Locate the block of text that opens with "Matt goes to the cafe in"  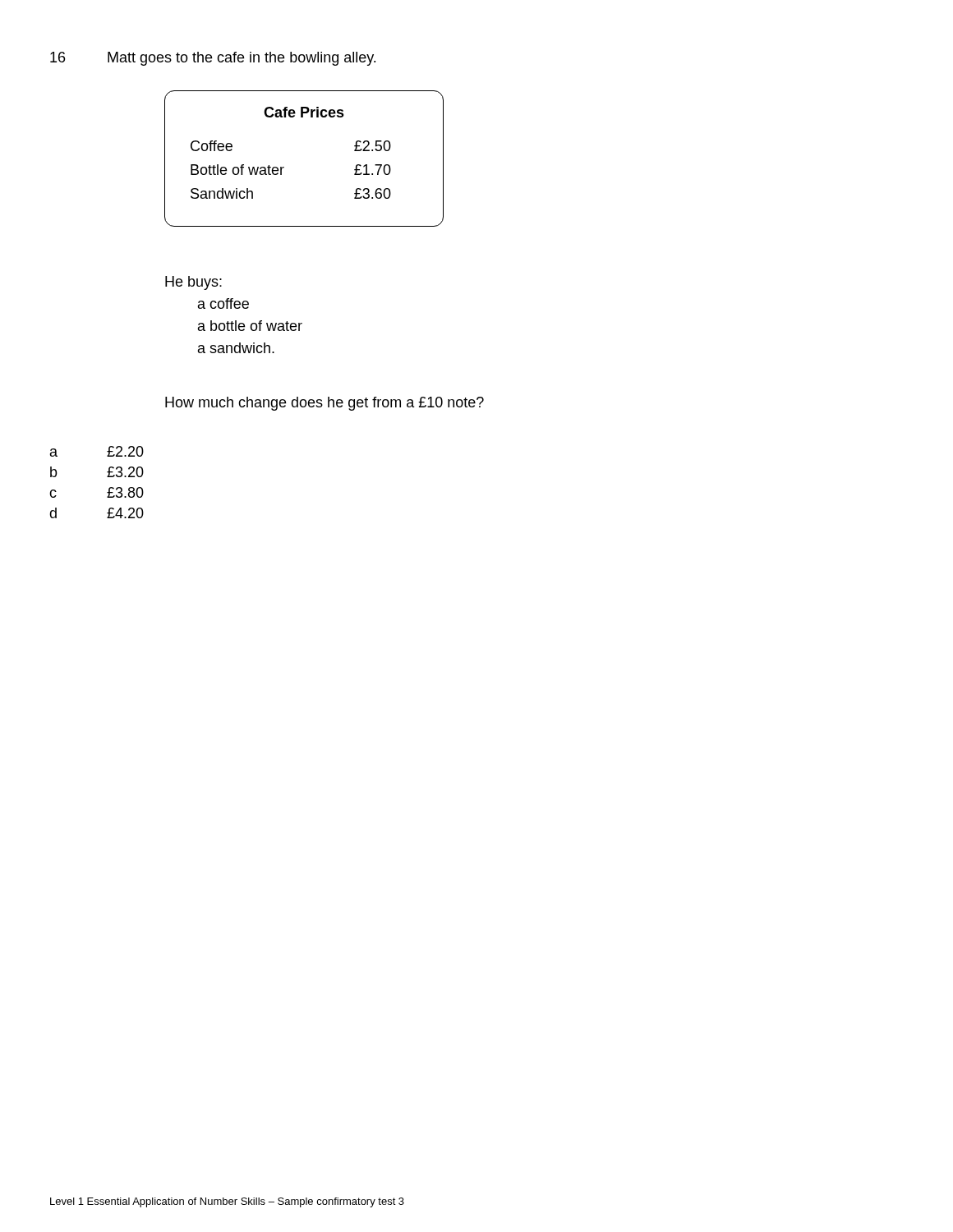coord(242,57)
